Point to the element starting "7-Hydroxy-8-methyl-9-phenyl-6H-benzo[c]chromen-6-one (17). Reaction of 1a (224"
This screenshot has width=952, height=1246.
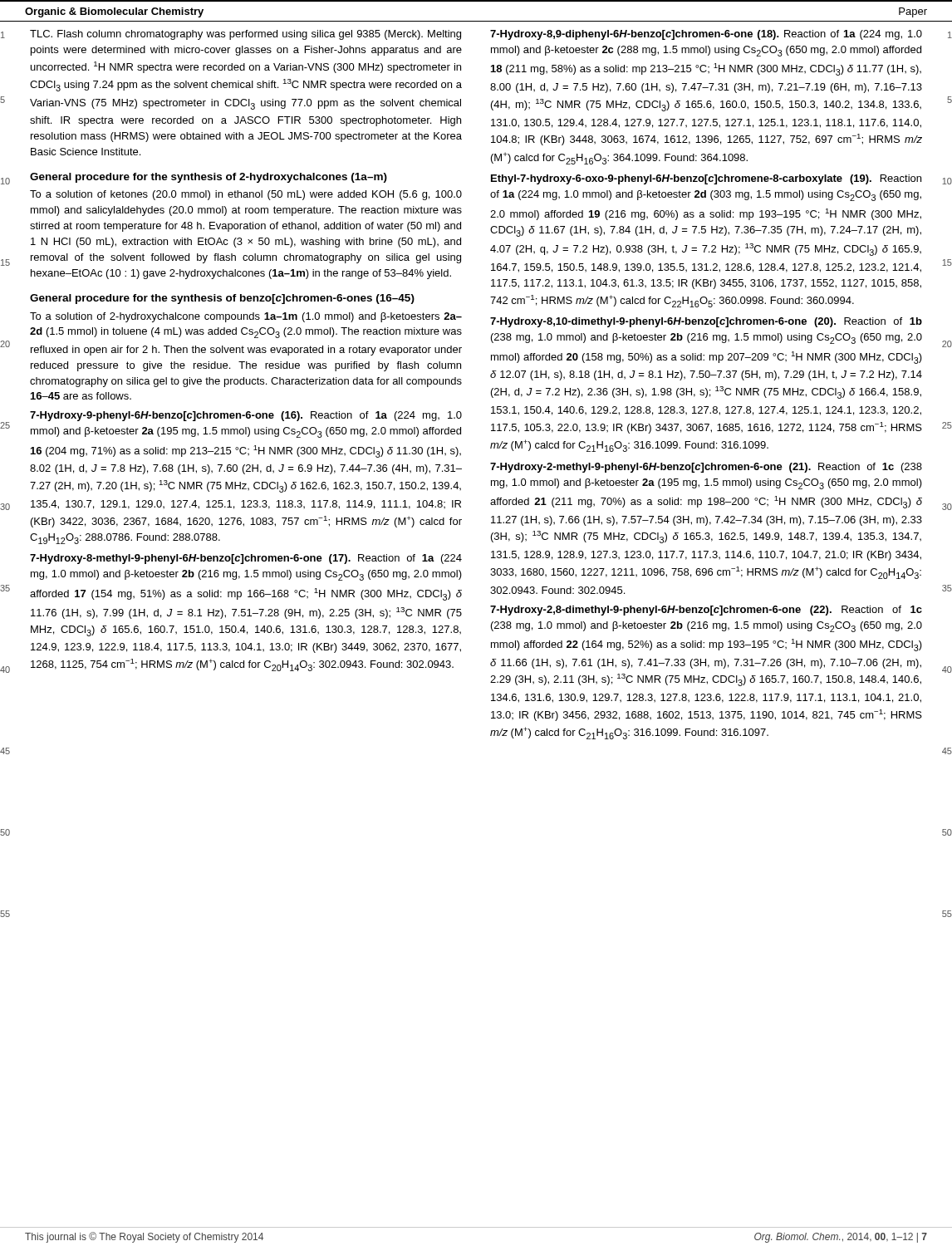pyautogui.click(x=246, y=613)
